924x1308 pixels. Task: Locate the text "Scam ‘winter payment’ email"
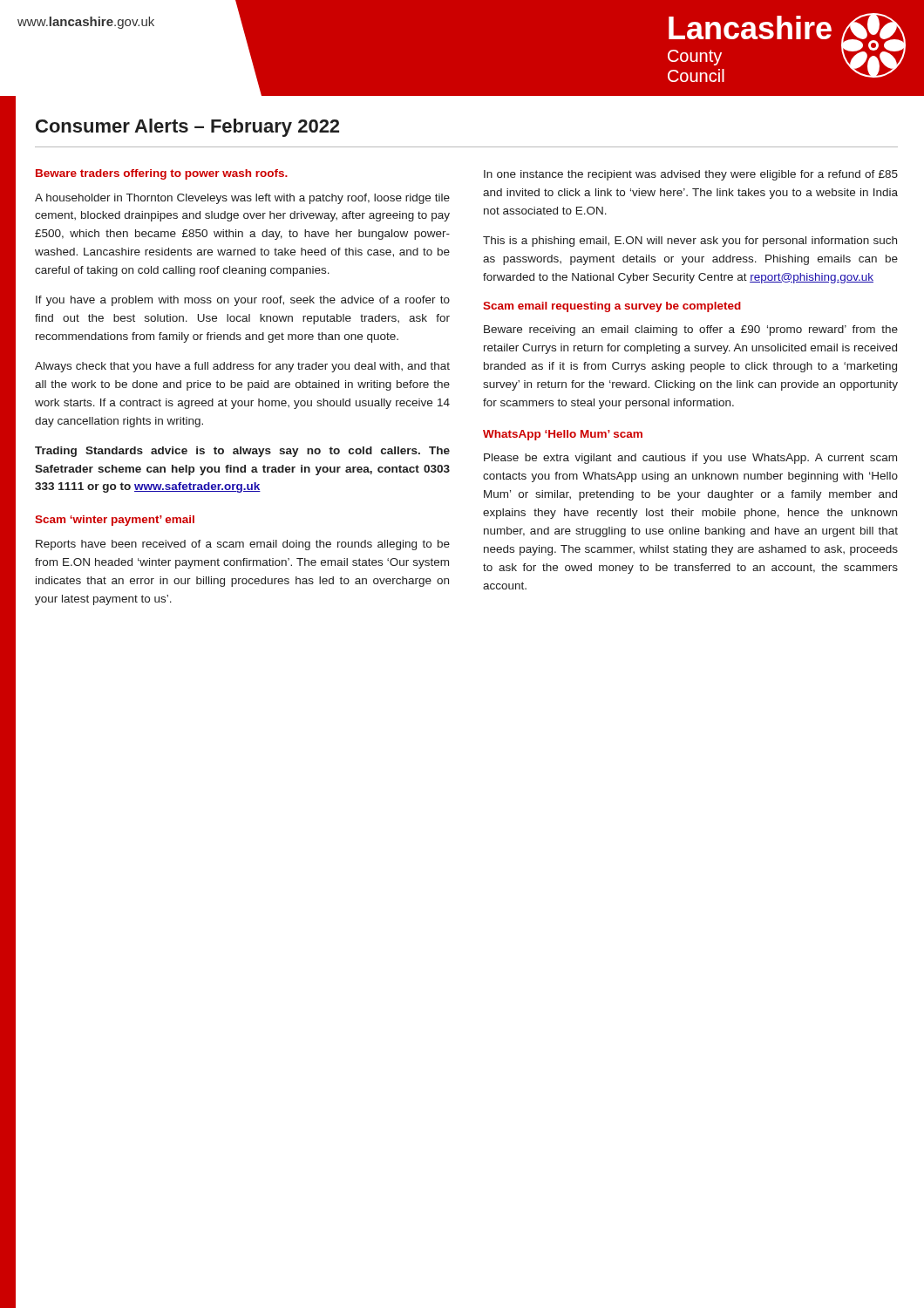point(115,520)
